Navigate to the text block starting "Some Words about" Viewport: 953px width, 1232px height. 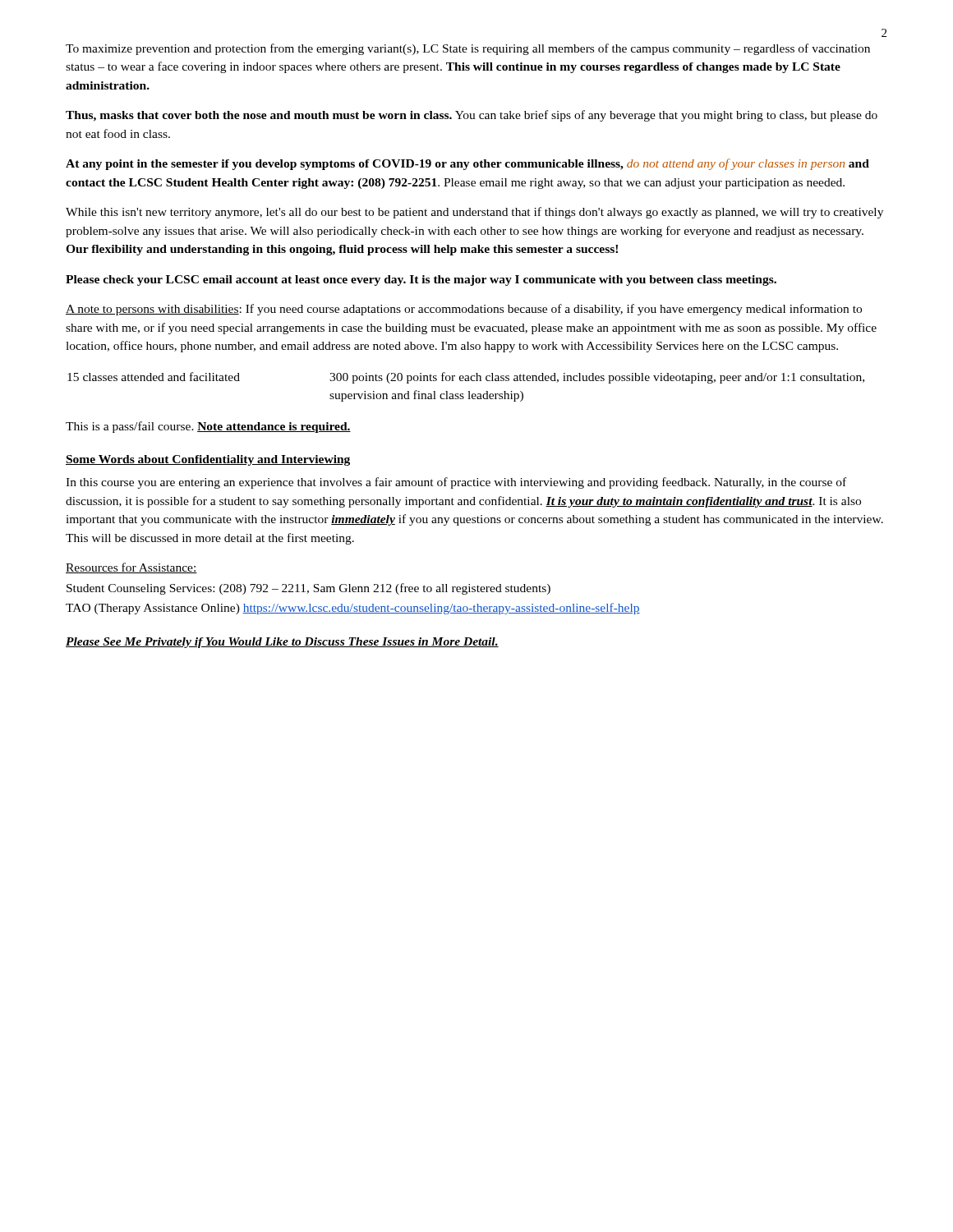(x=208, y=459)
